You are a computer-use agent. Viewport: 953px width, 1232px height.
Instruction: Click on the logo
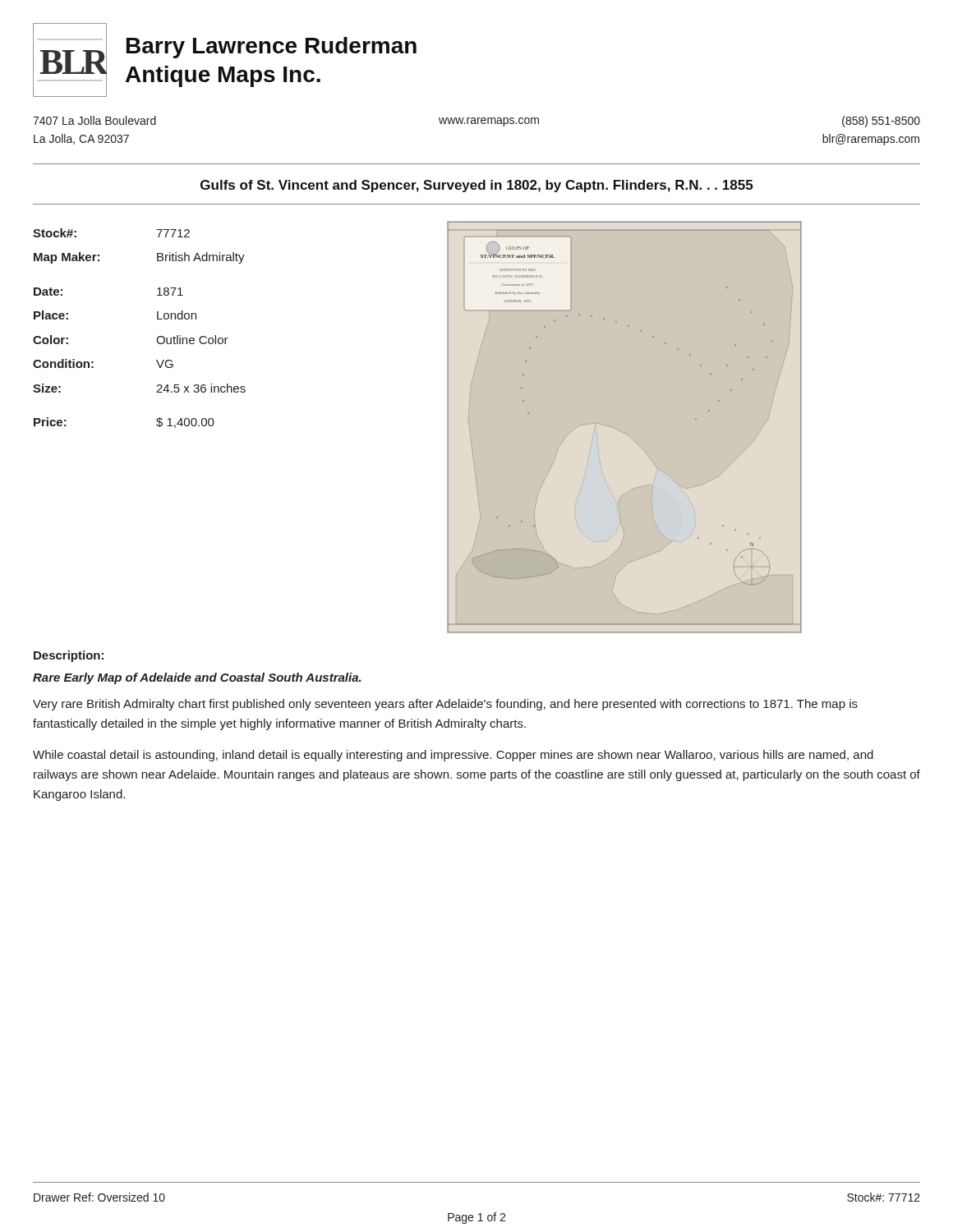pos(70,60)
